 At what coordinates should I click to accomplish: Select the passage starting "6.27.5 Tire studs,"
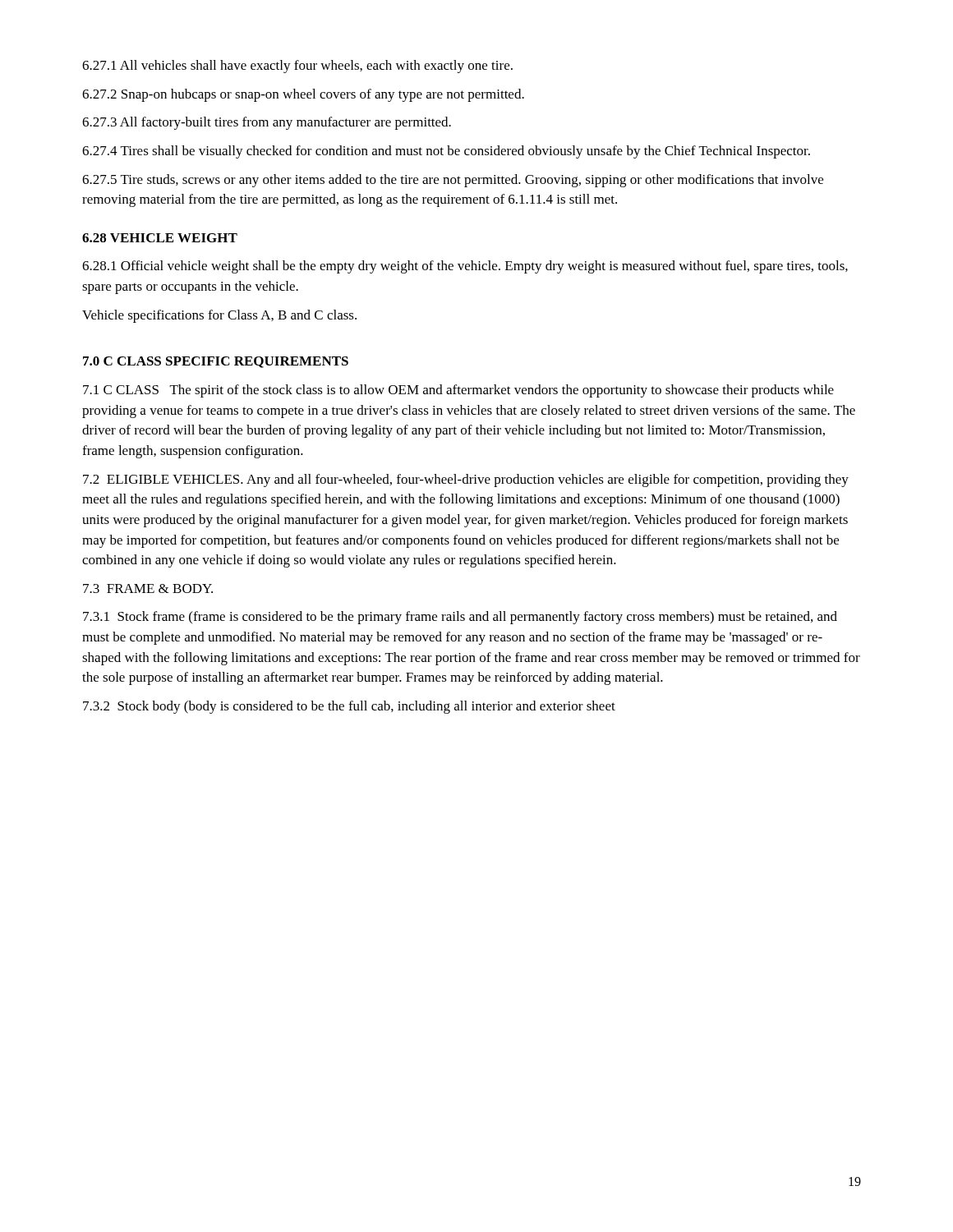(453, 189)
